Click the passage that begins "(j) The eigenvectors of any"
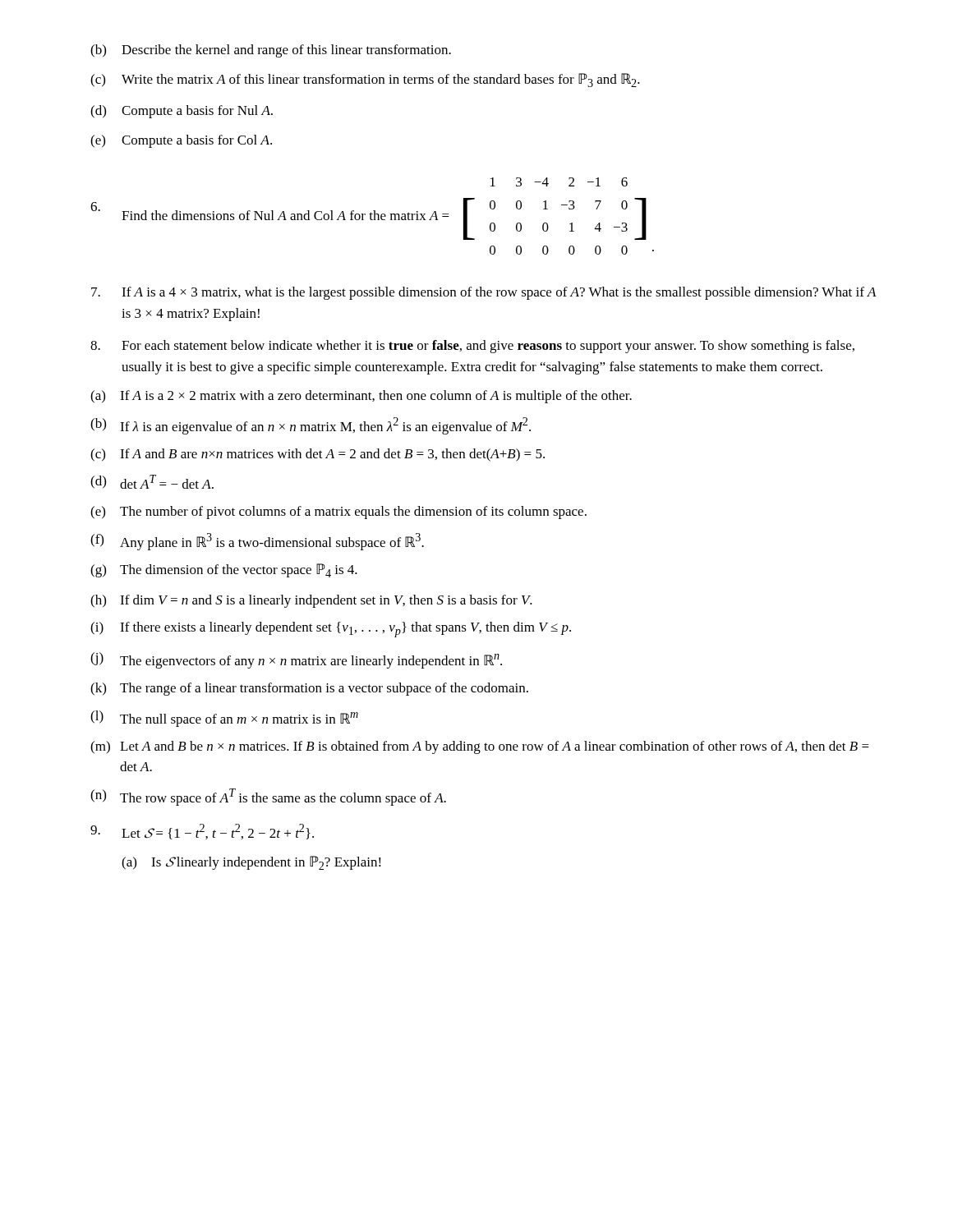Image resolution: width=953 pixels, height=1232 pixels. [x=485, y=659]
